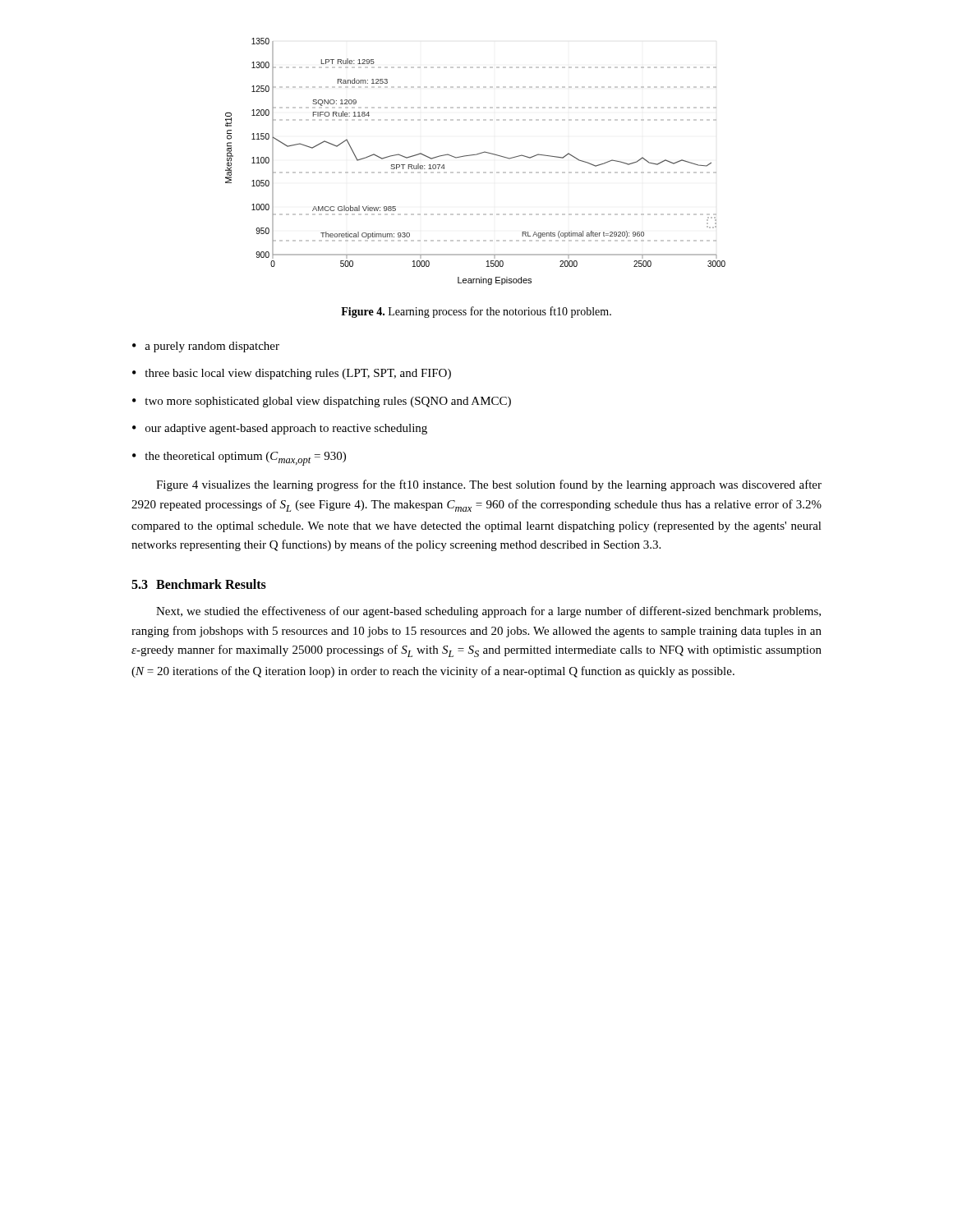Select the text starting "• the theoretical optimum (Cmax,opt"

[x=239, y=457]
